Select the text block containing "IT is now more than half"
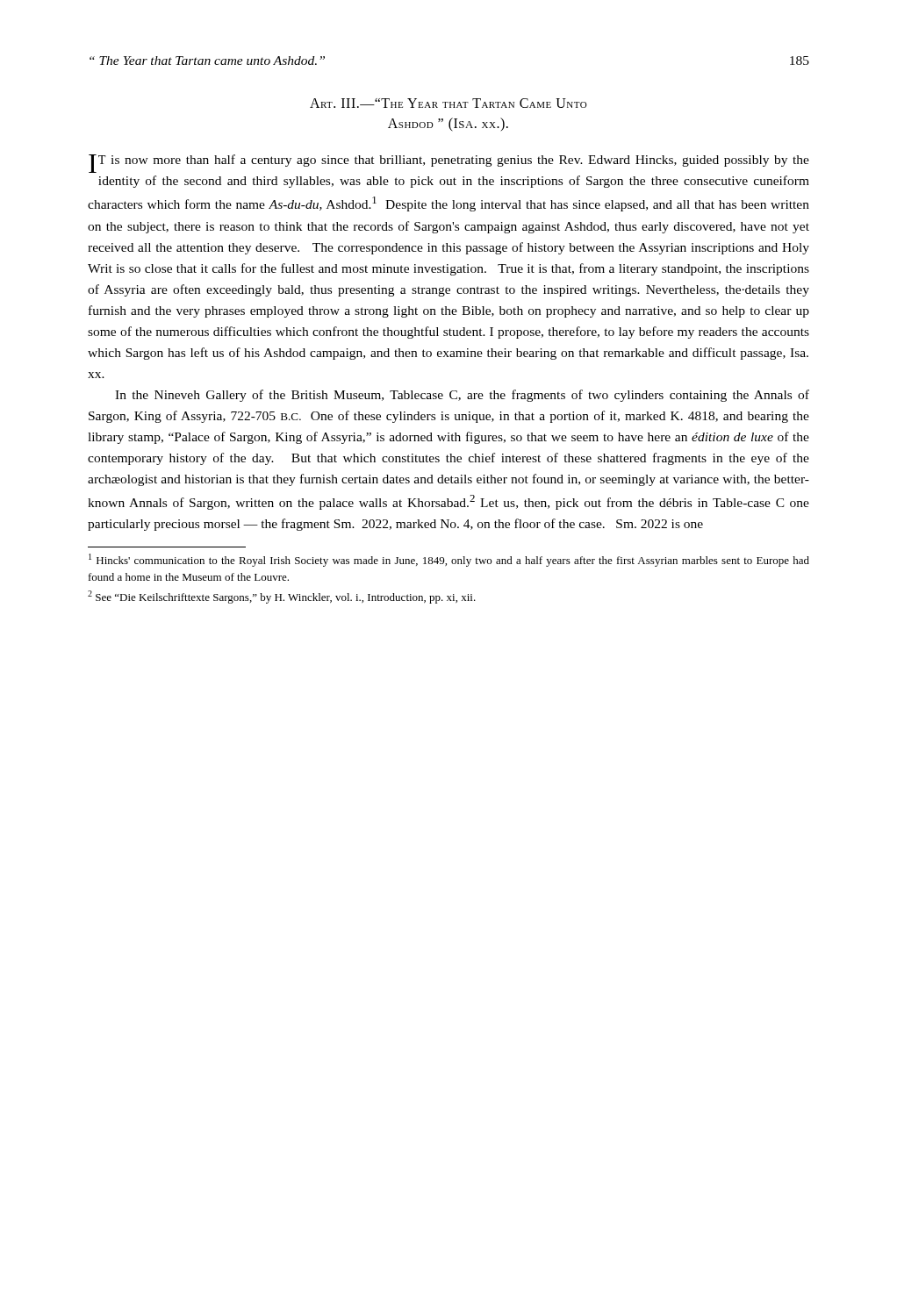The height and width of the screenshot is (1316, 897). pyautogui.click(x=448, y=342)
